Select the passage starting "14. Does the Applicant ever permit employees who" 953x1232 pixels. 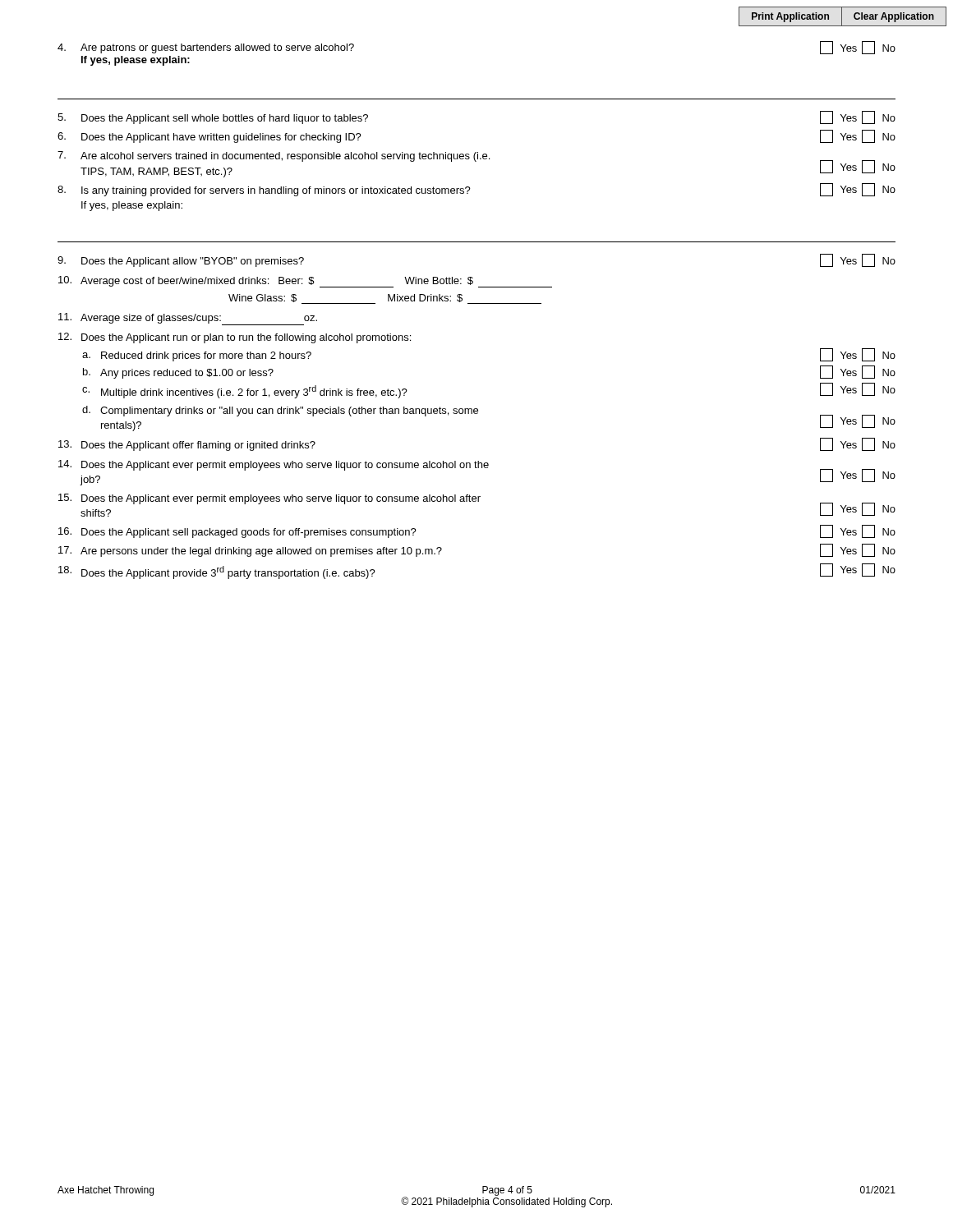tap(476, 472)
